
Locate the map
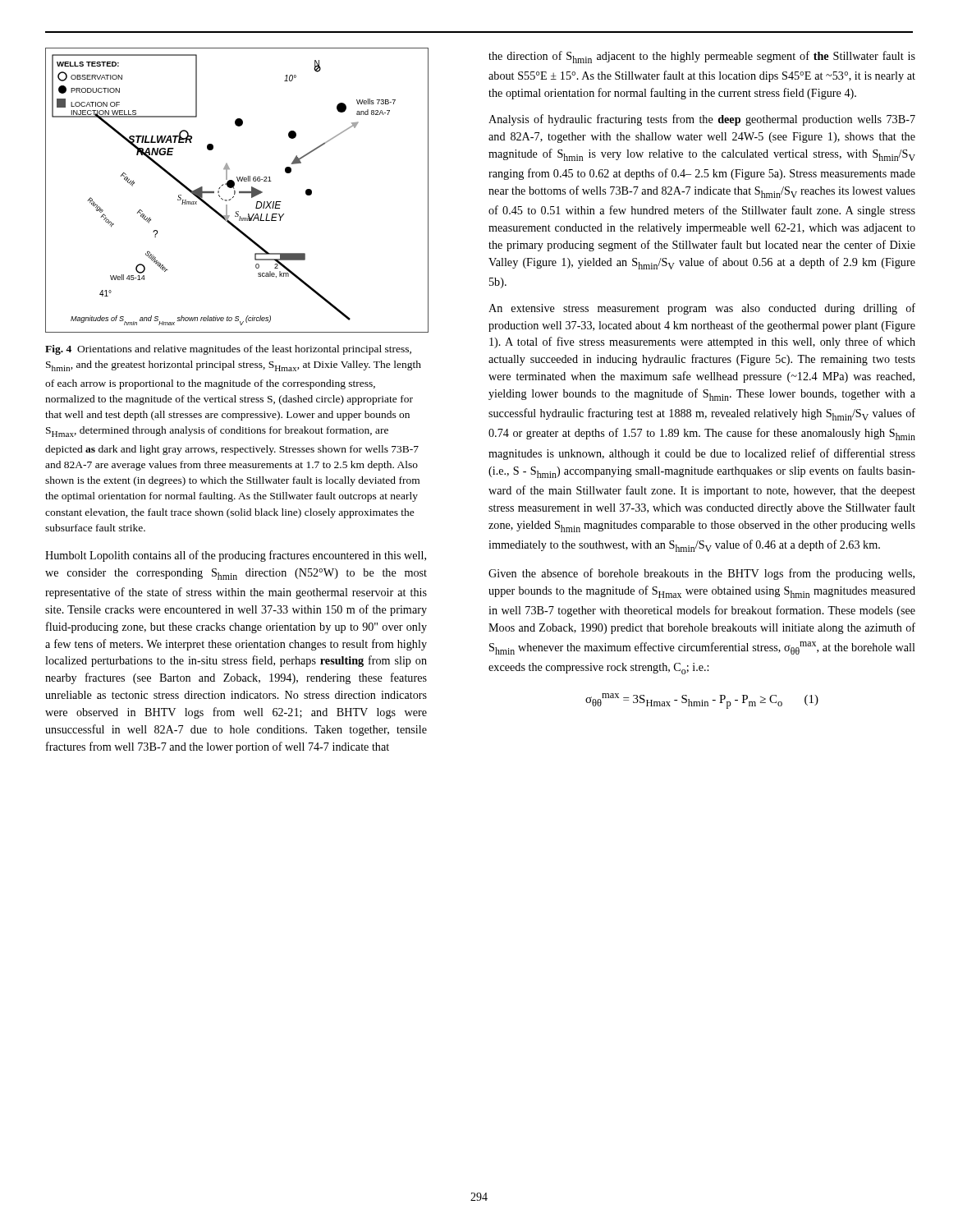[237, 190]
